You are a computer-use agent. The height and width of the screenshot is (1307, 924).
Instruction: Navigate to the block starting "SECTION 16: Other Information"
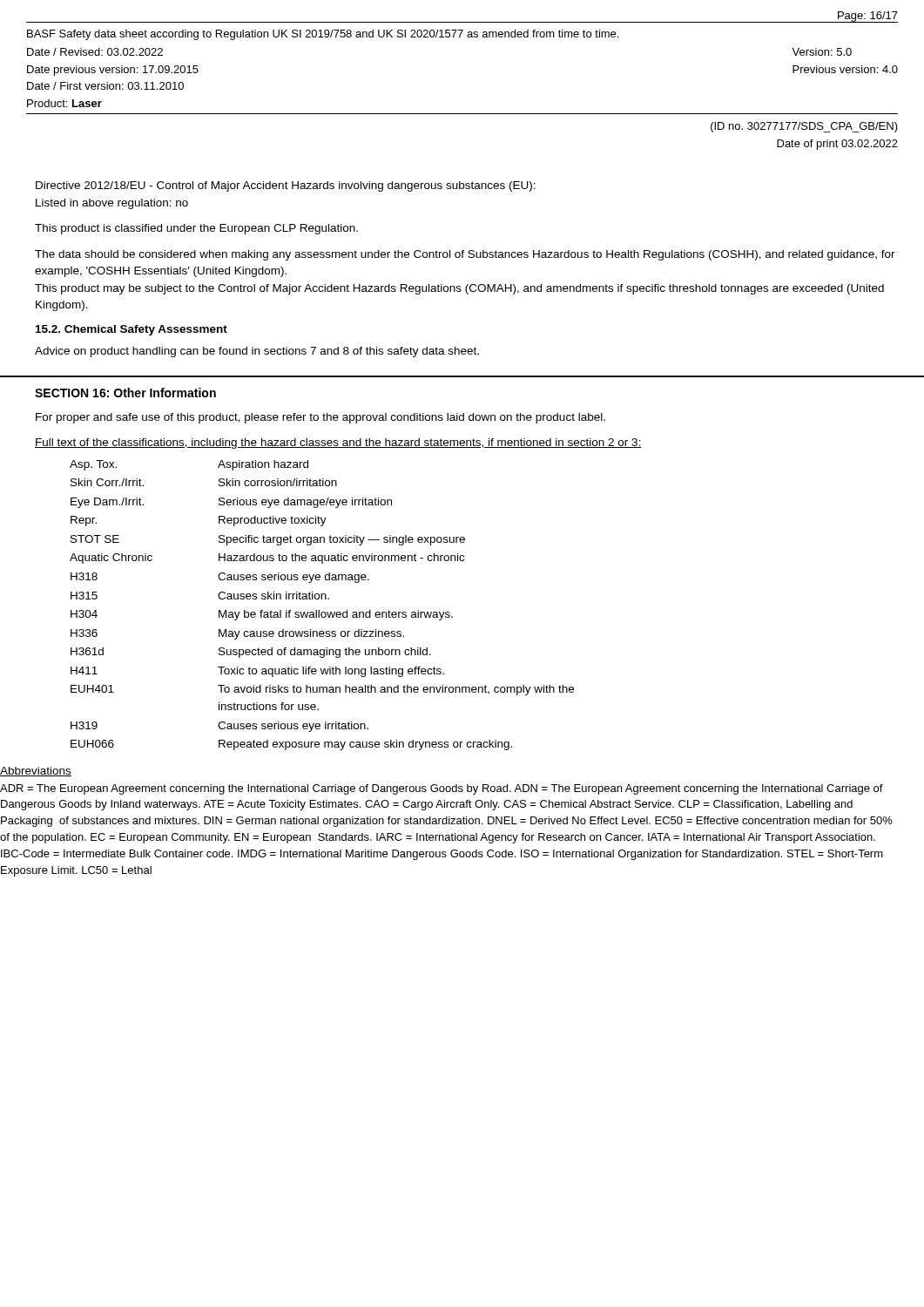click(x=126, y=393)
